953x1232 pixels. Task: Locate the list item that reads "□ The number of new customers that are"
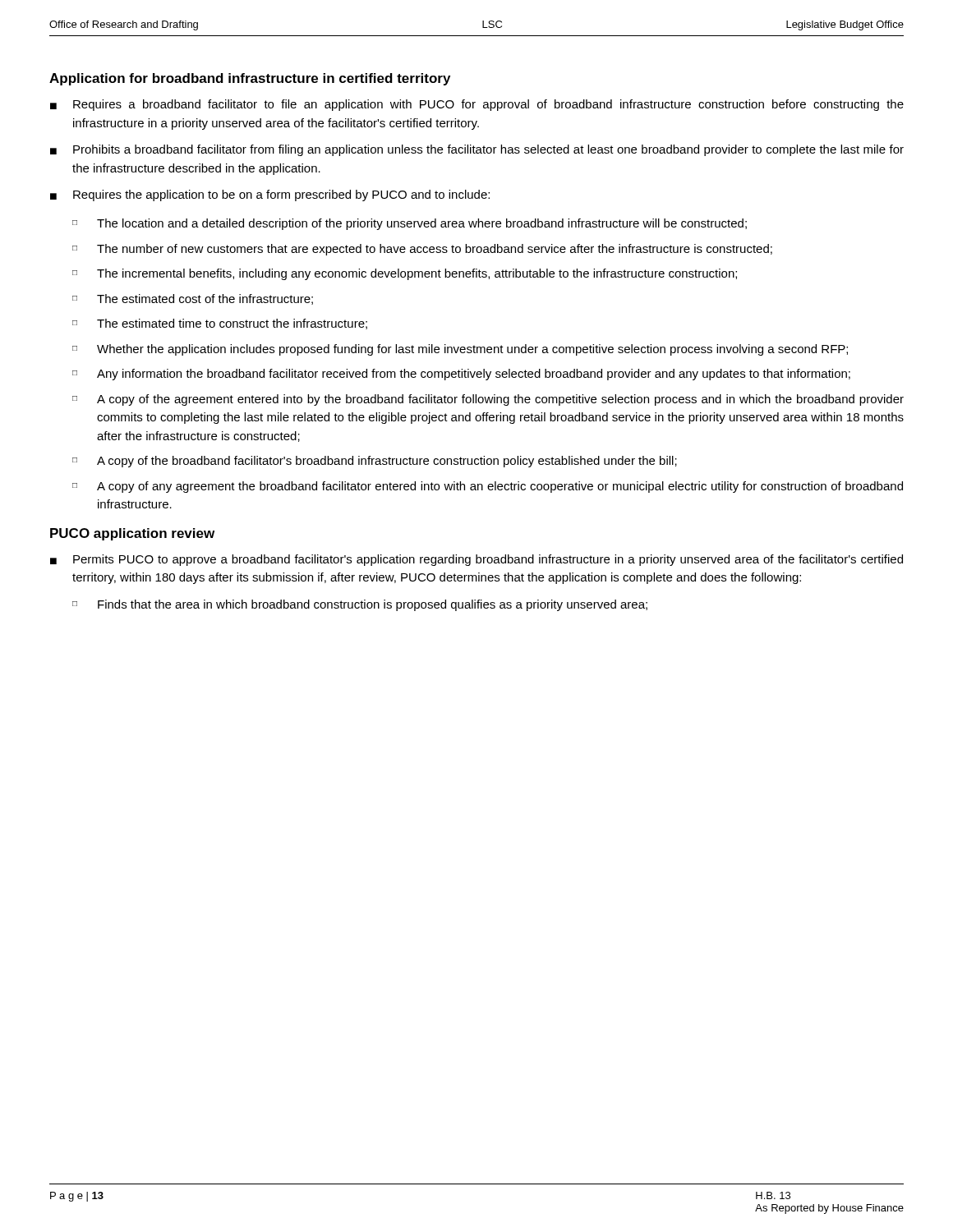coord(488,249)
